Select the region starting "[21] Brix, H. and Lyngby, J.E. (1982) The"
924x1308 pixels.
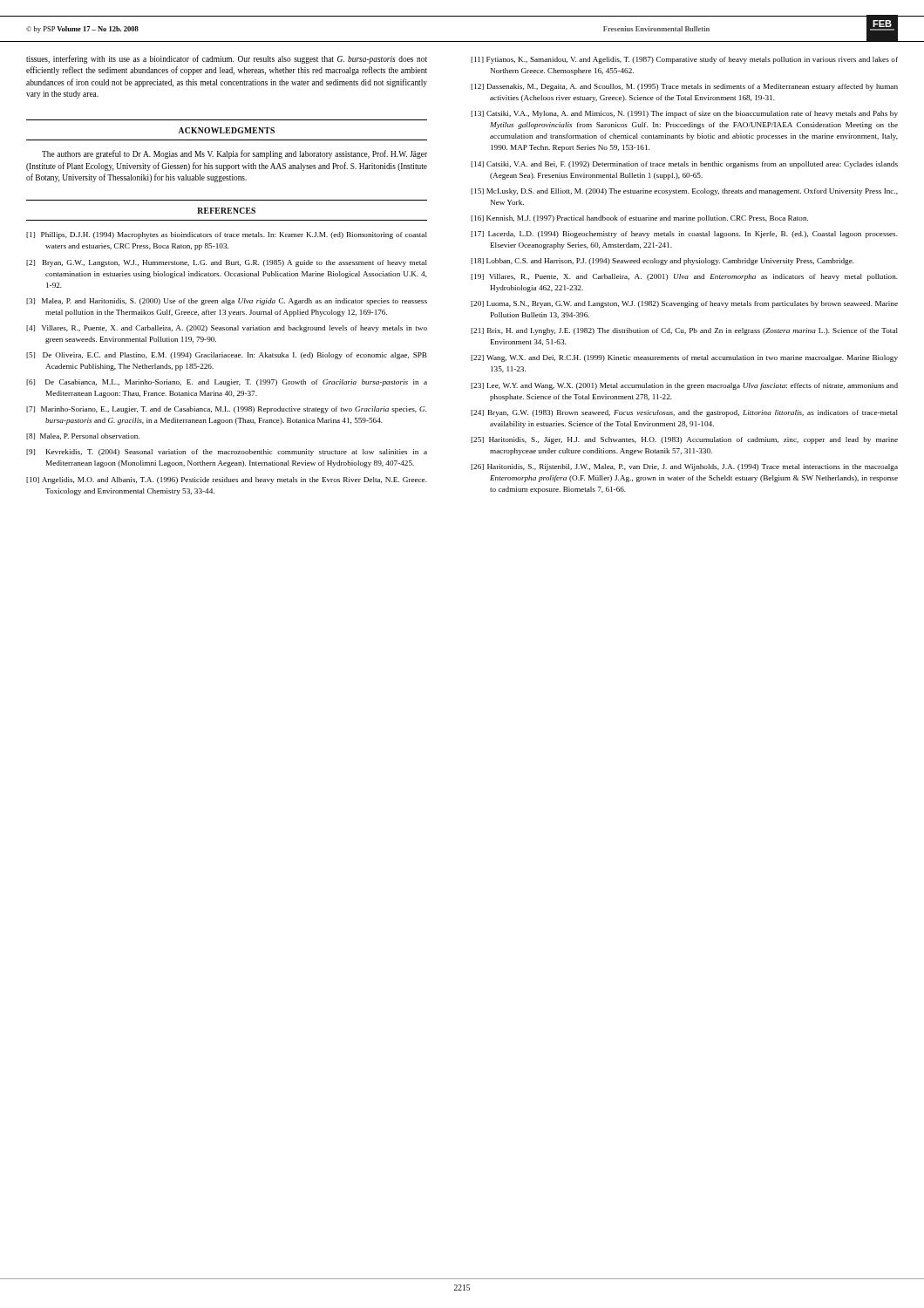(684, 336)
